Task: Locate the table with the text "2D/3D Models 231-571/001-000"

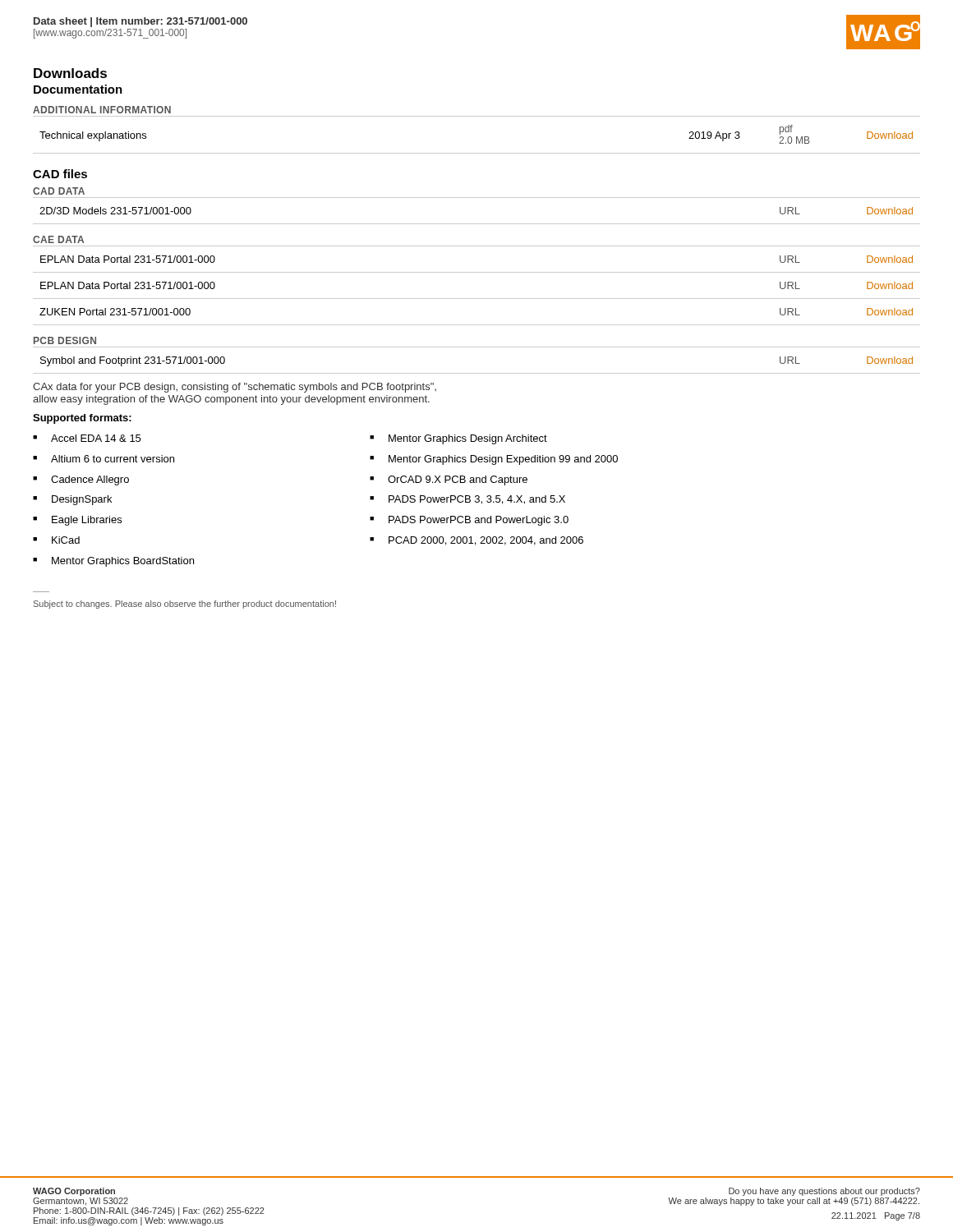Action: [x=476, y=211]
